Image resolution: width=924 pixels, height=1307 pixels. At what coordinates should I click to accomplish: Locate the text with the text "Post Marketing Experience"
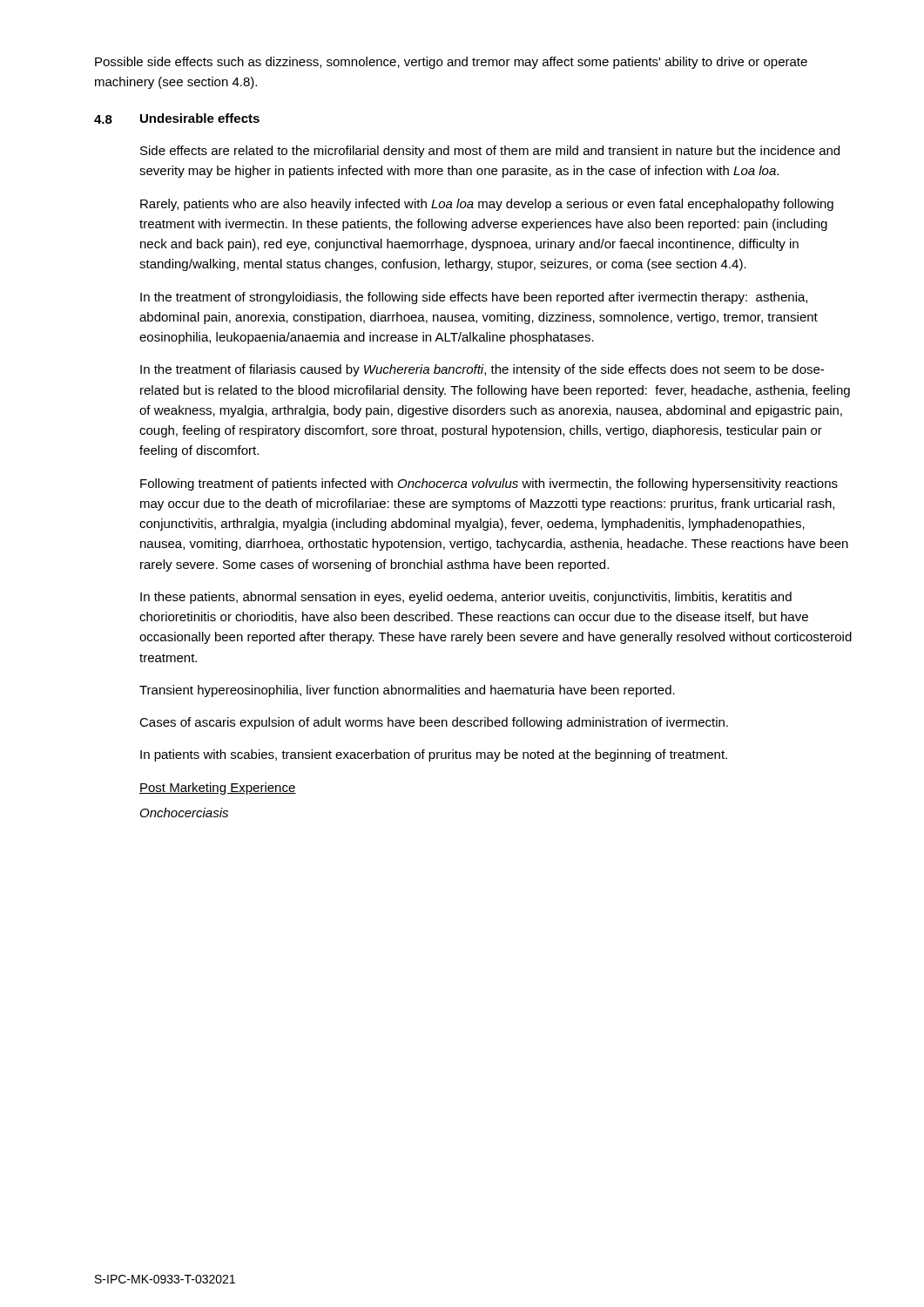(x=217, y=787)
